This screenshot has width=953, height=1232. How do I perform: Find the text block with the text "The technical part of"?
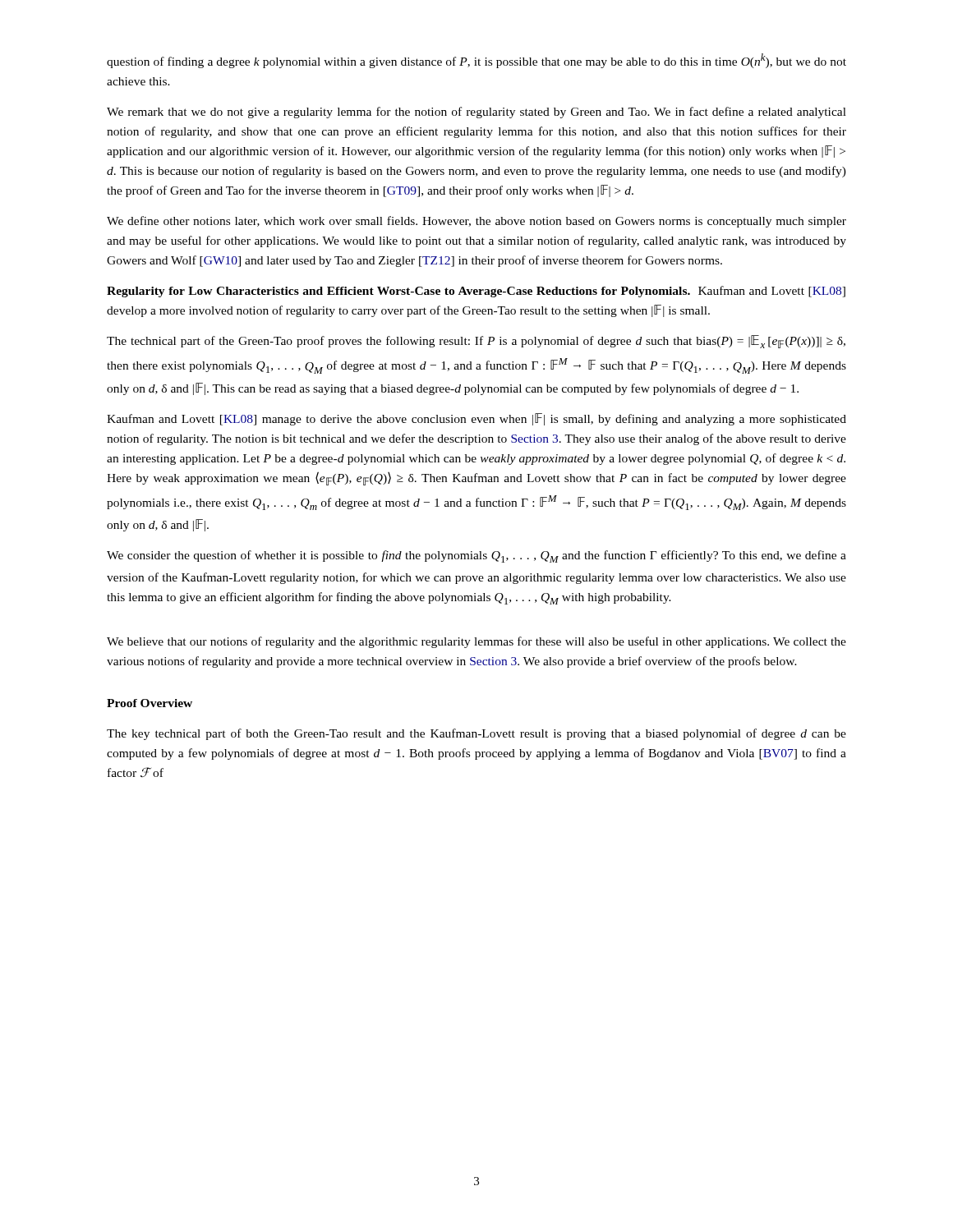(x=476, y=365)
